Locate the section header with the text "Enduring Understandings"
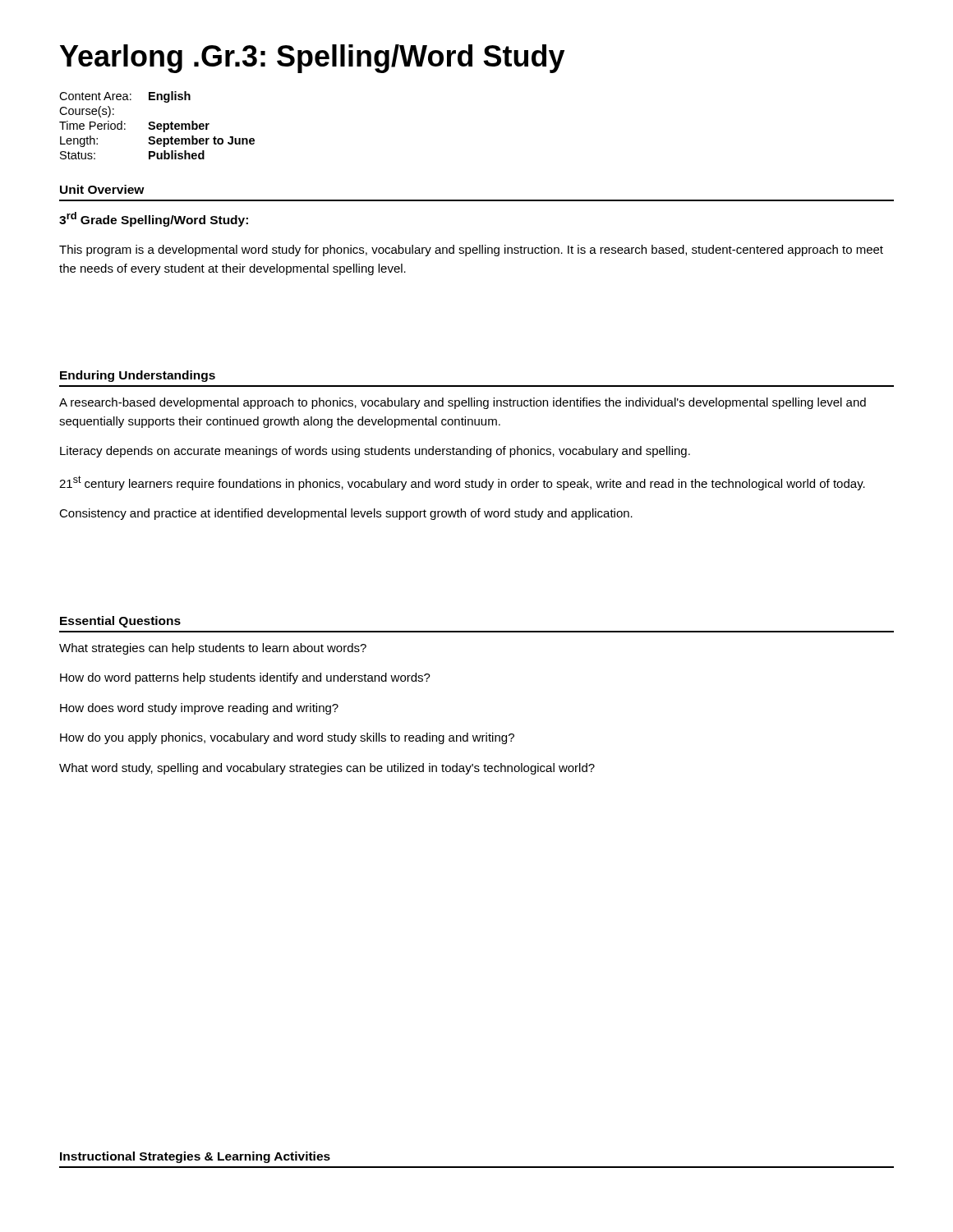The height and width of the screenshot is (1232, 953). coord(476,378)
